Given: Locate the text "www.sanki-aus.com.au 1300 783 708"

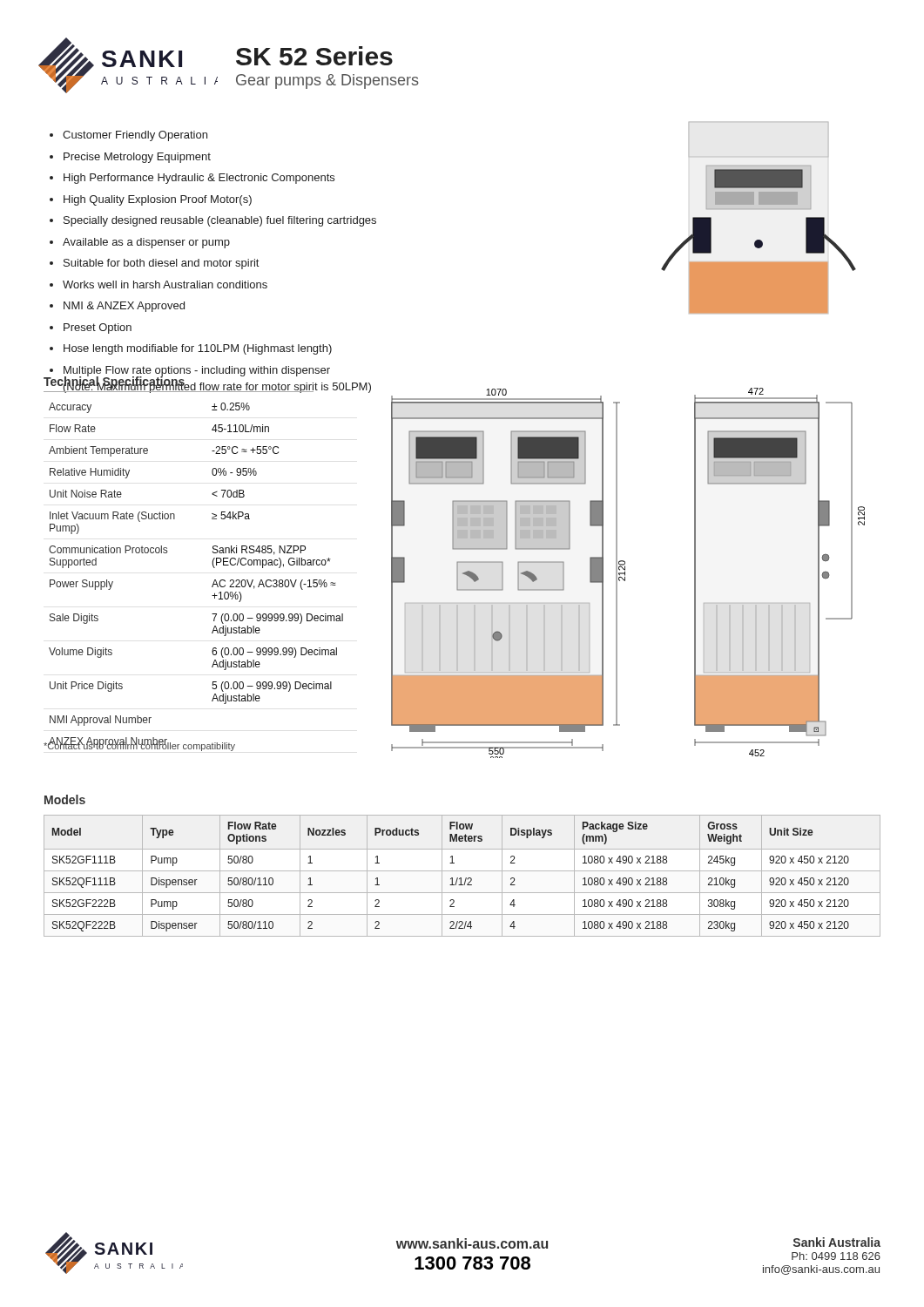Looking at the screenshot, I should 472,1256.
